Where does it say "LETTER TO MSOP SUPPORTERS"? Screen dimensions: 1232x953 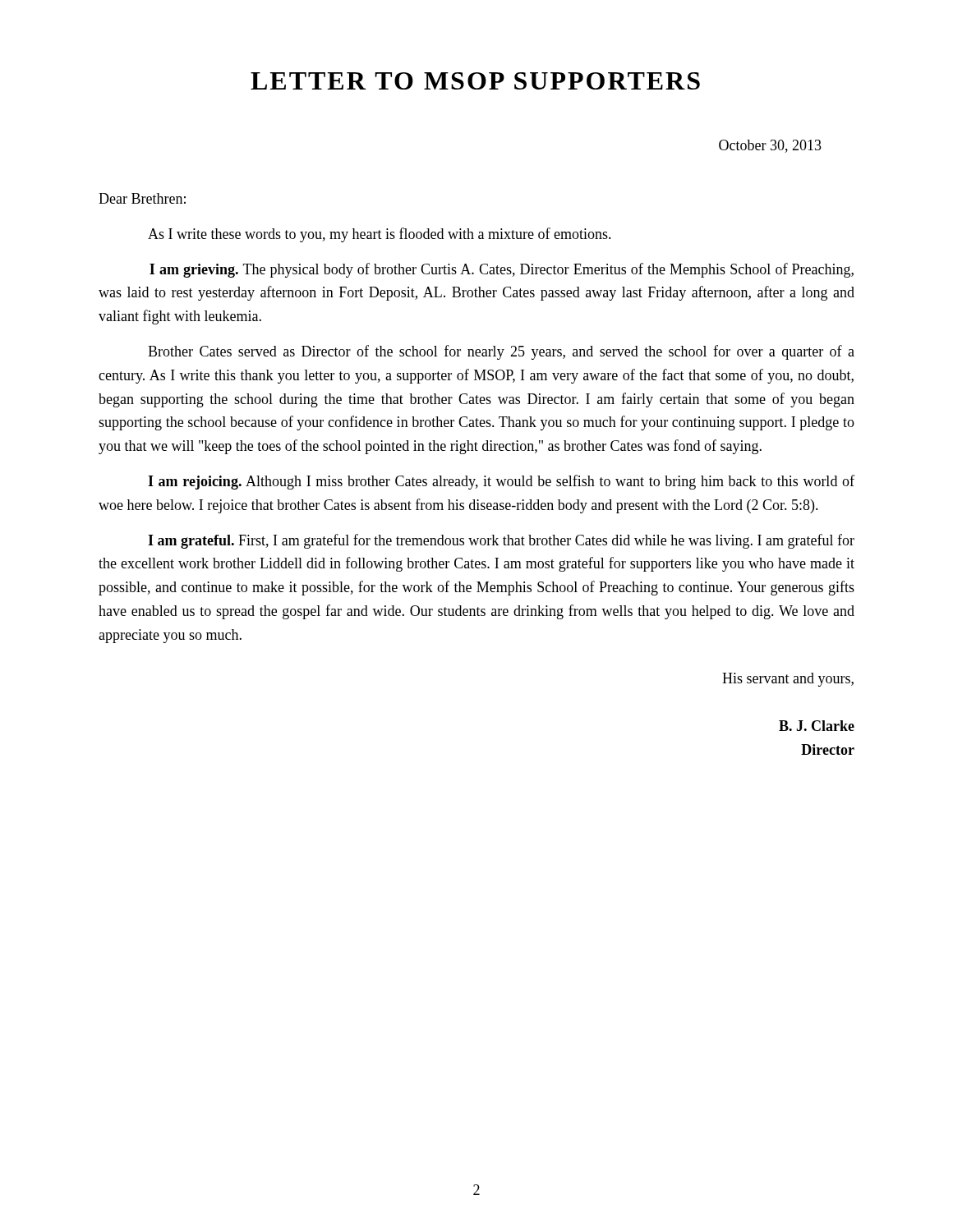[x=476, y=81]
